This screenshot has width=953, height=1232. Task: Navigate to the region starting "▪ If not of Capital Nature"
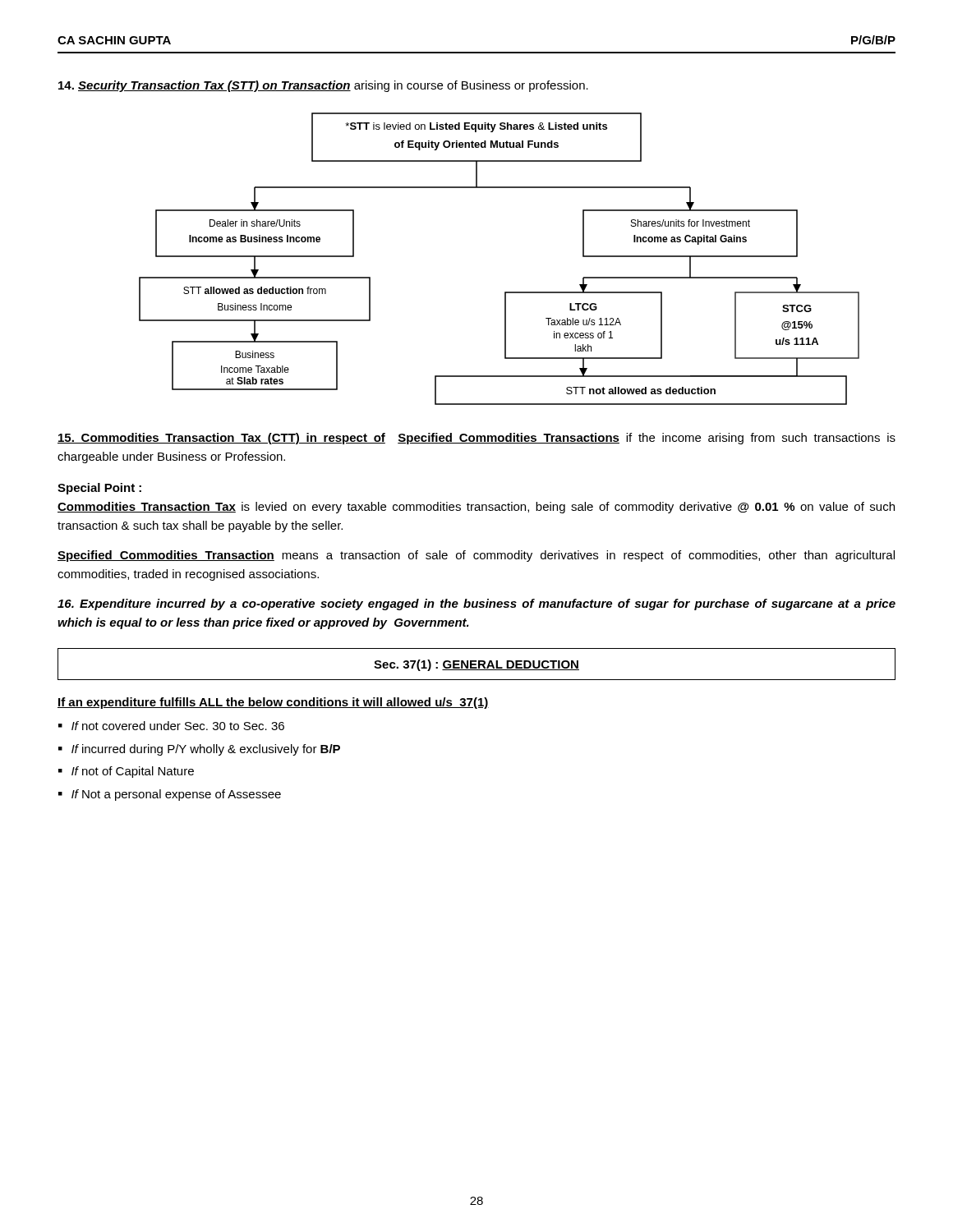tap(126, 772)
